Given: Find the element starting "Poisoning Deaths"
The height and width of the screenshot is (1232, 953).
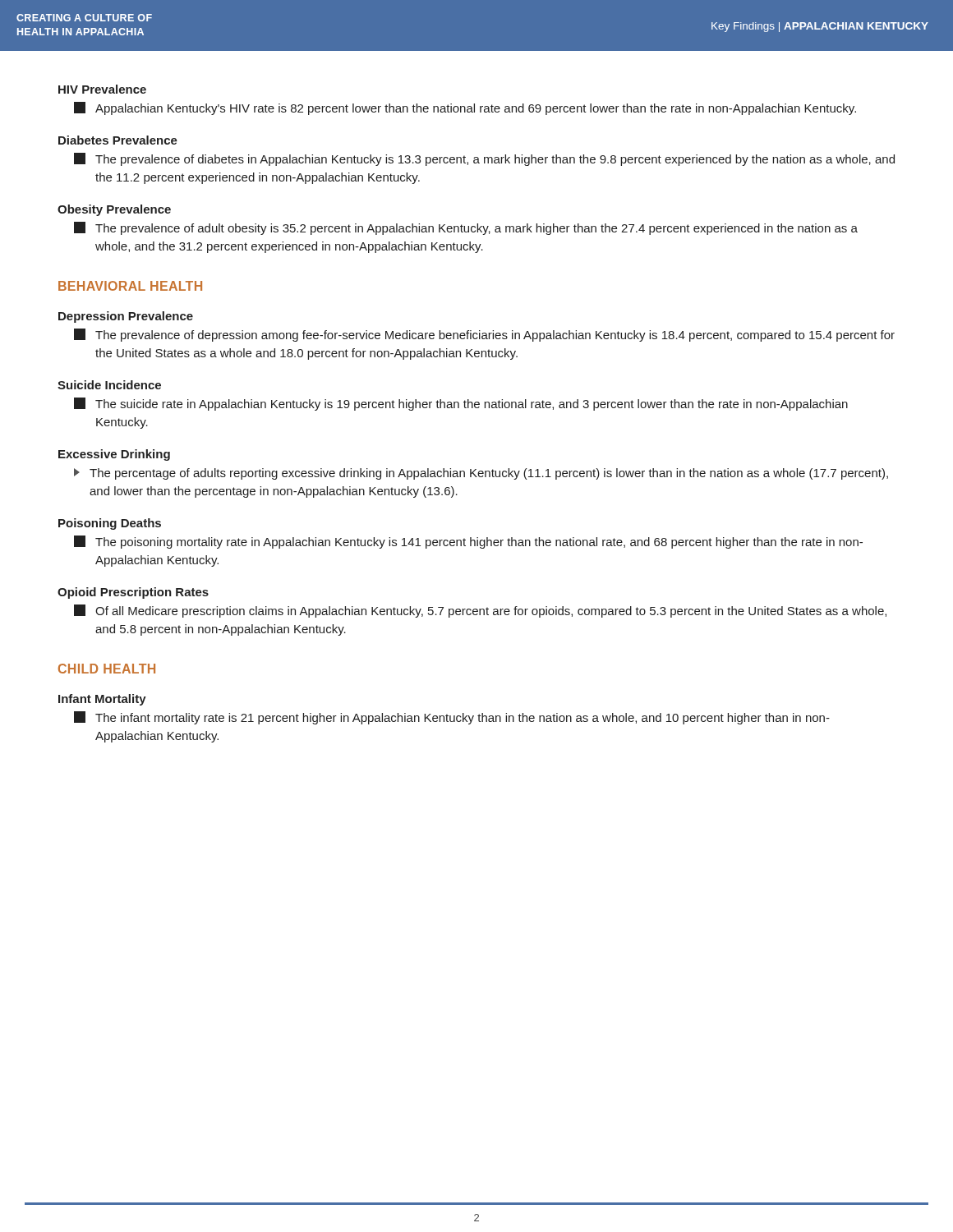Looking at the screenshot, I should pos(110,522).
